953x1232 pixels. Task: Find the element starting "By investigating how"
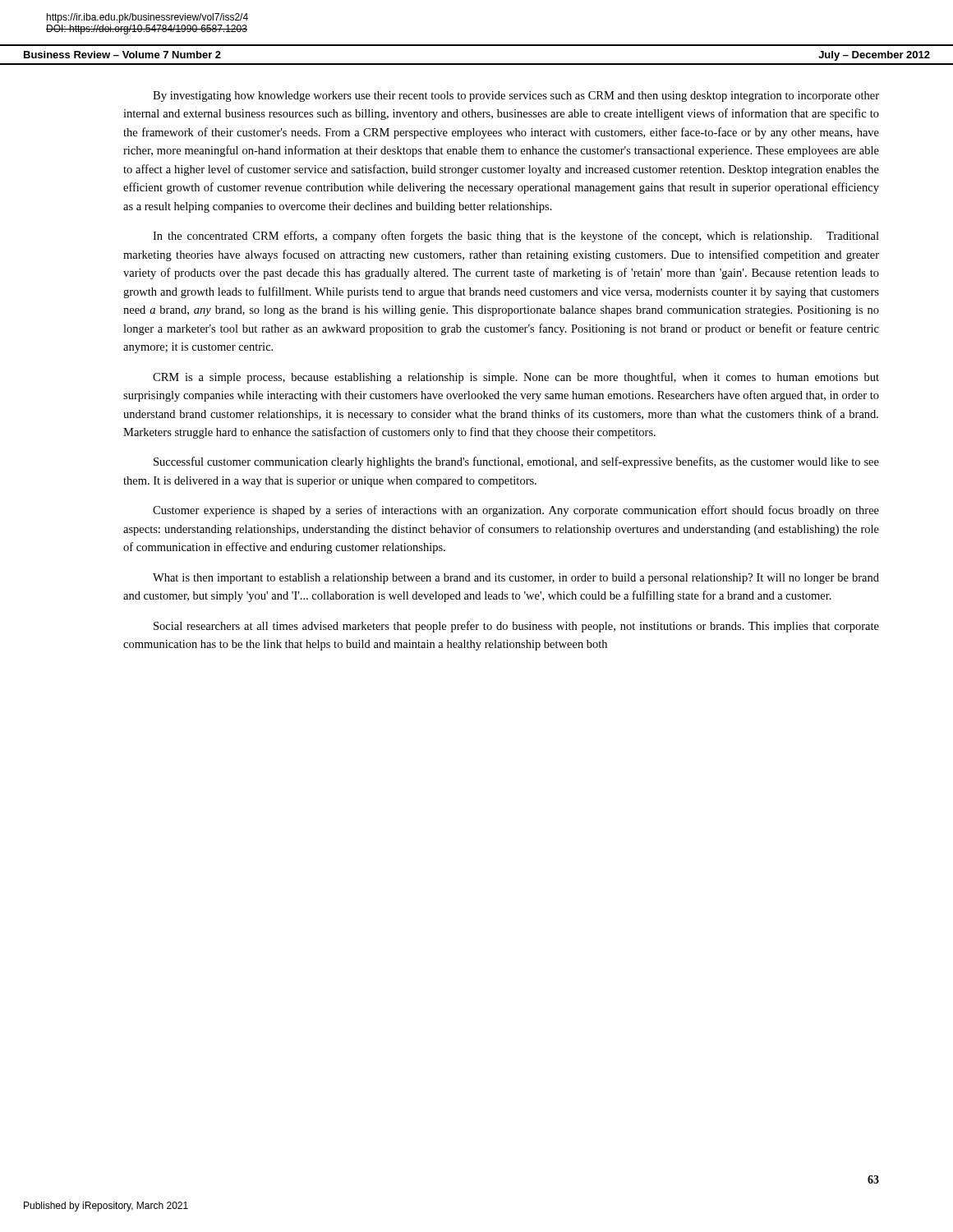pos(501,151)
